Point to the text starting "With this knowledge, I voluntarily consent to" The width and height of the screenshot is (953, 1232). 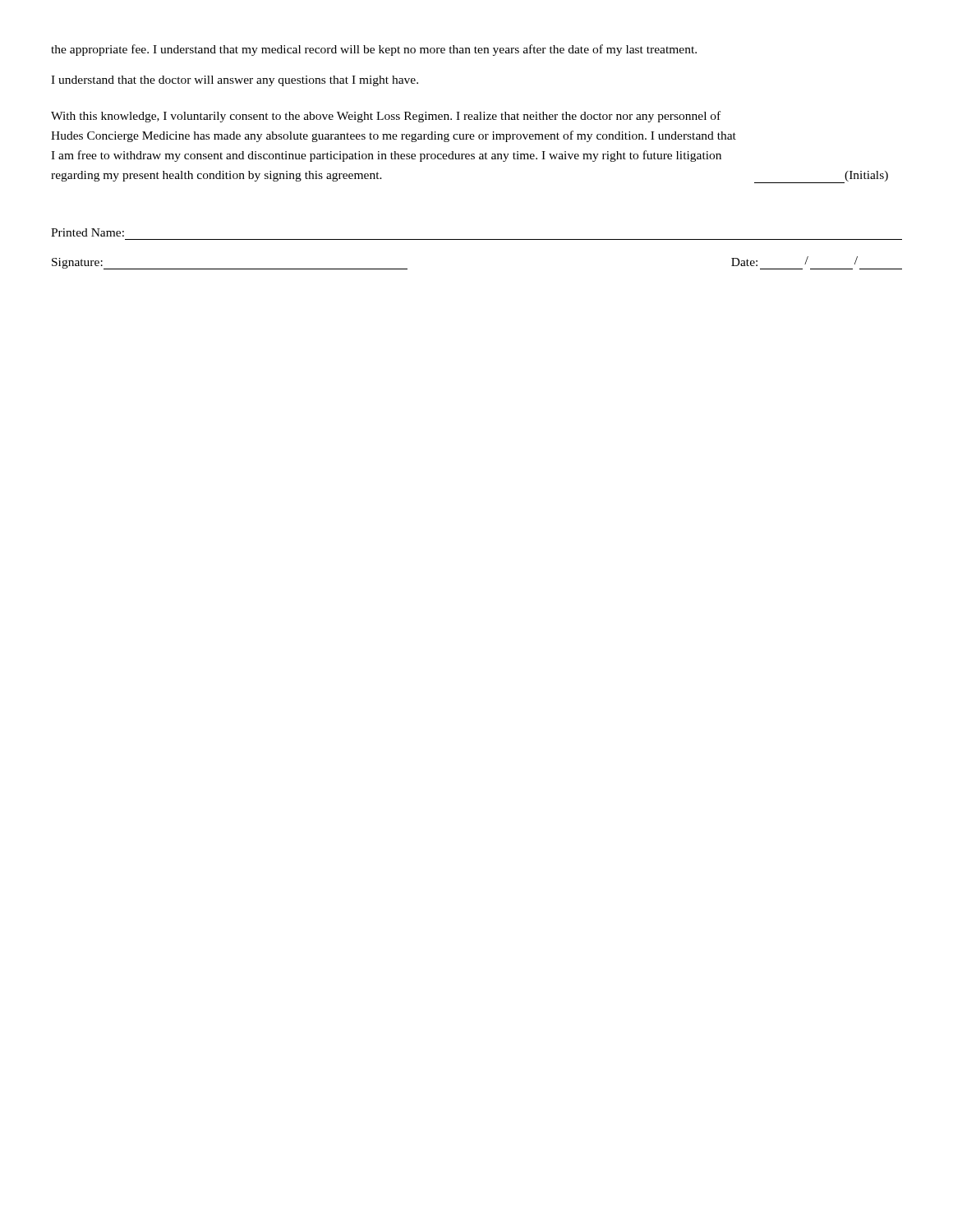tap(476, 145)
